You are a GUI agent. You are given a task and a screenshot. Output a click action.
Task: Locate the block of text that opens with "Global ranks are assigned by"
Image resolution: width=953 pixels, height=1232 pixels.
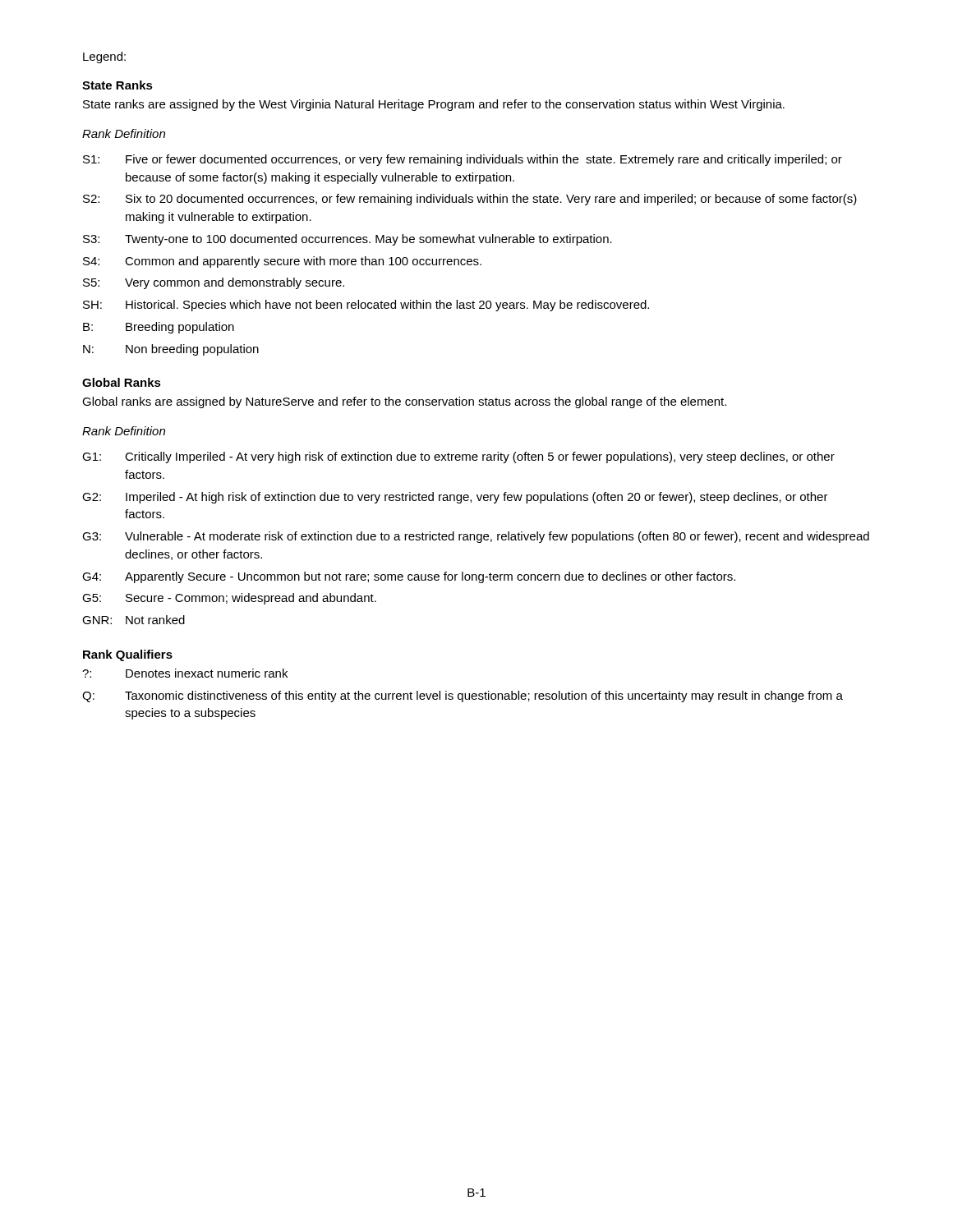[405, 401]
